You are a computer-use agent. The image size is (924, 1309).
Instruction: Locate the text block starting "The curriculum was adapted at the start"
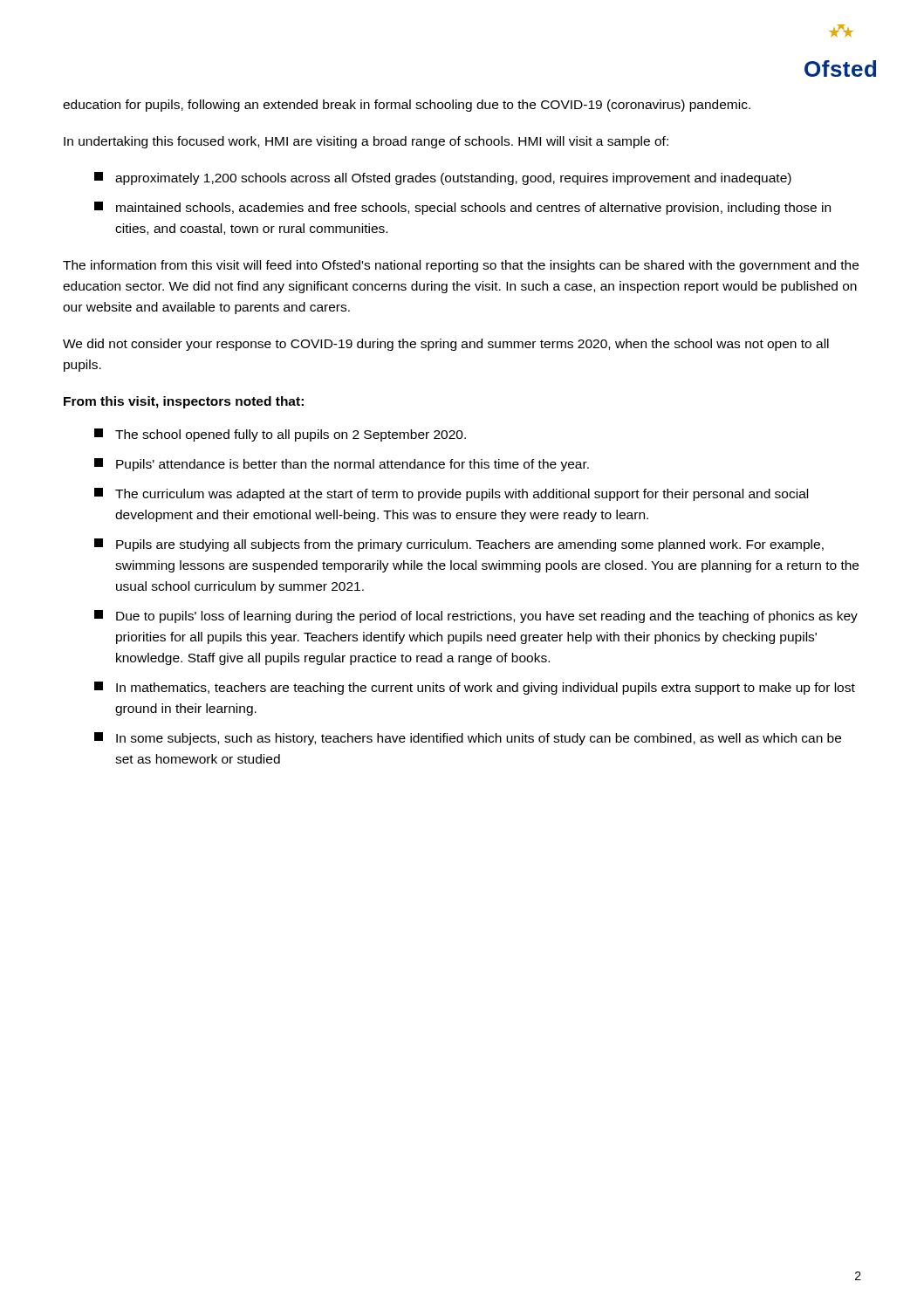[x=478, y=505]
